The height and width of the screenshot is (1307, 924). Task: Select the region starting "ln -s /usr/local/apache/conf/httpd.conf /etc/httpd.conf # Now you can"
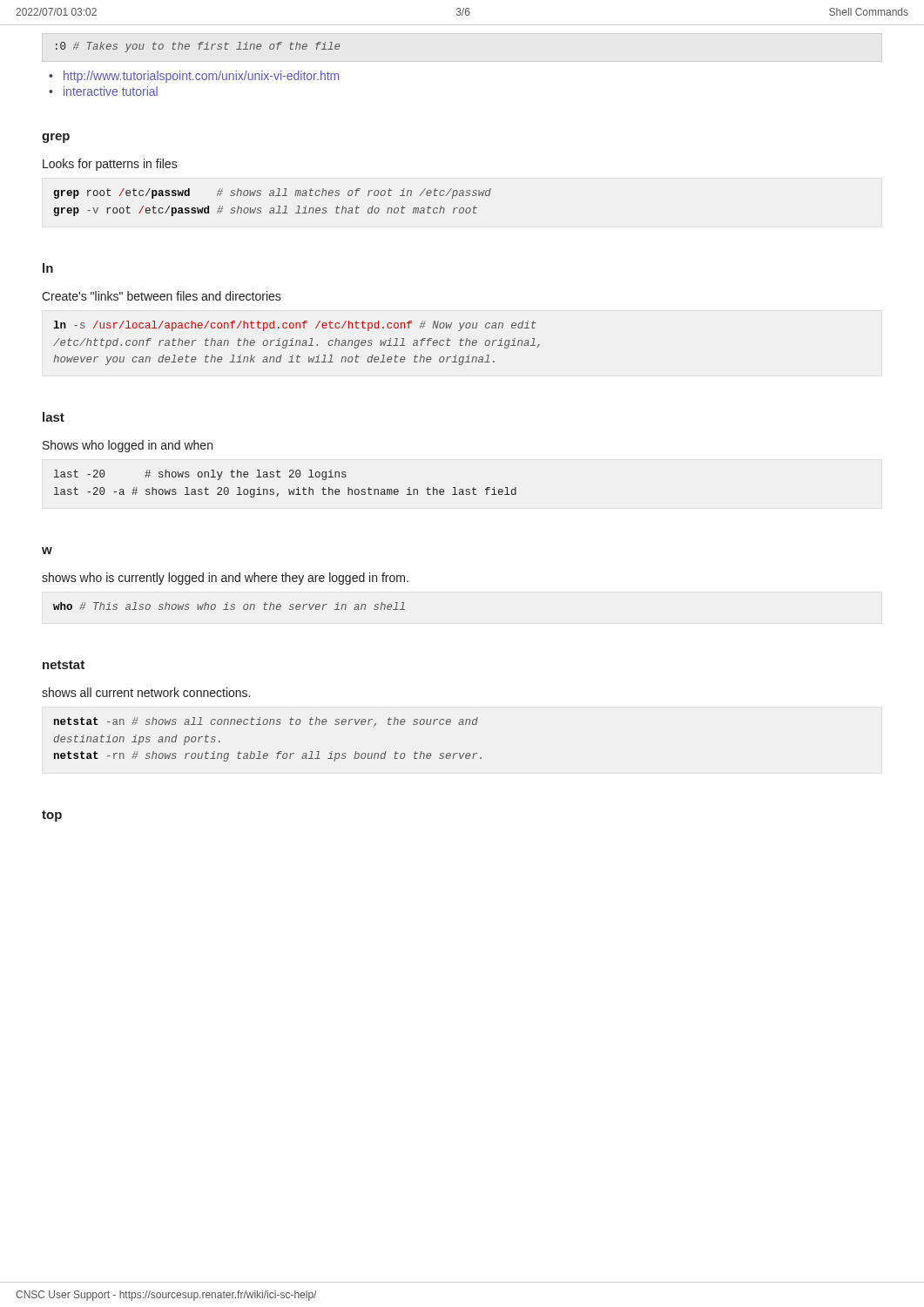[x=298, y=343]
